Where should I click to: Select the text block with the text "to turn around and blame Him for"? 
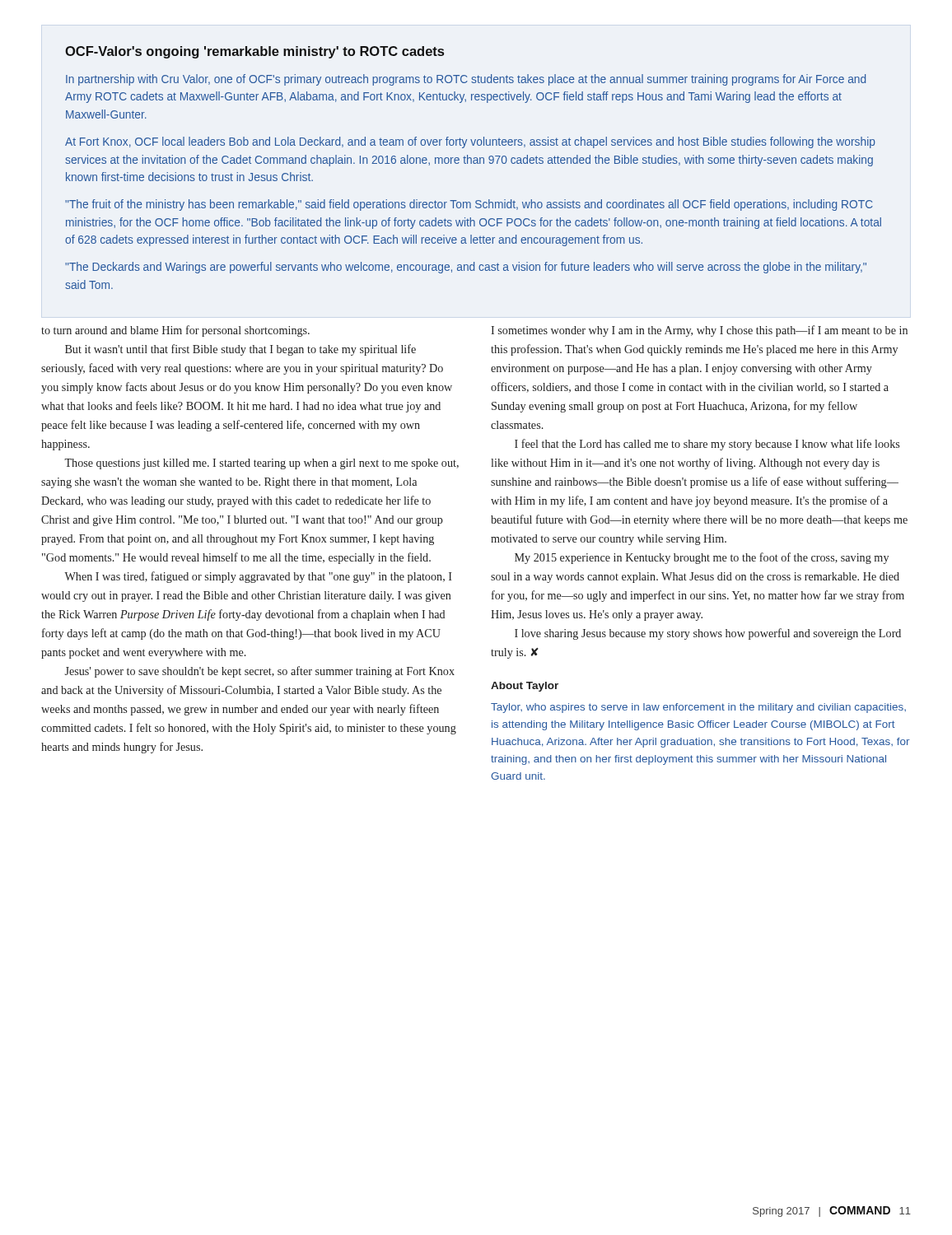[251, 539]
